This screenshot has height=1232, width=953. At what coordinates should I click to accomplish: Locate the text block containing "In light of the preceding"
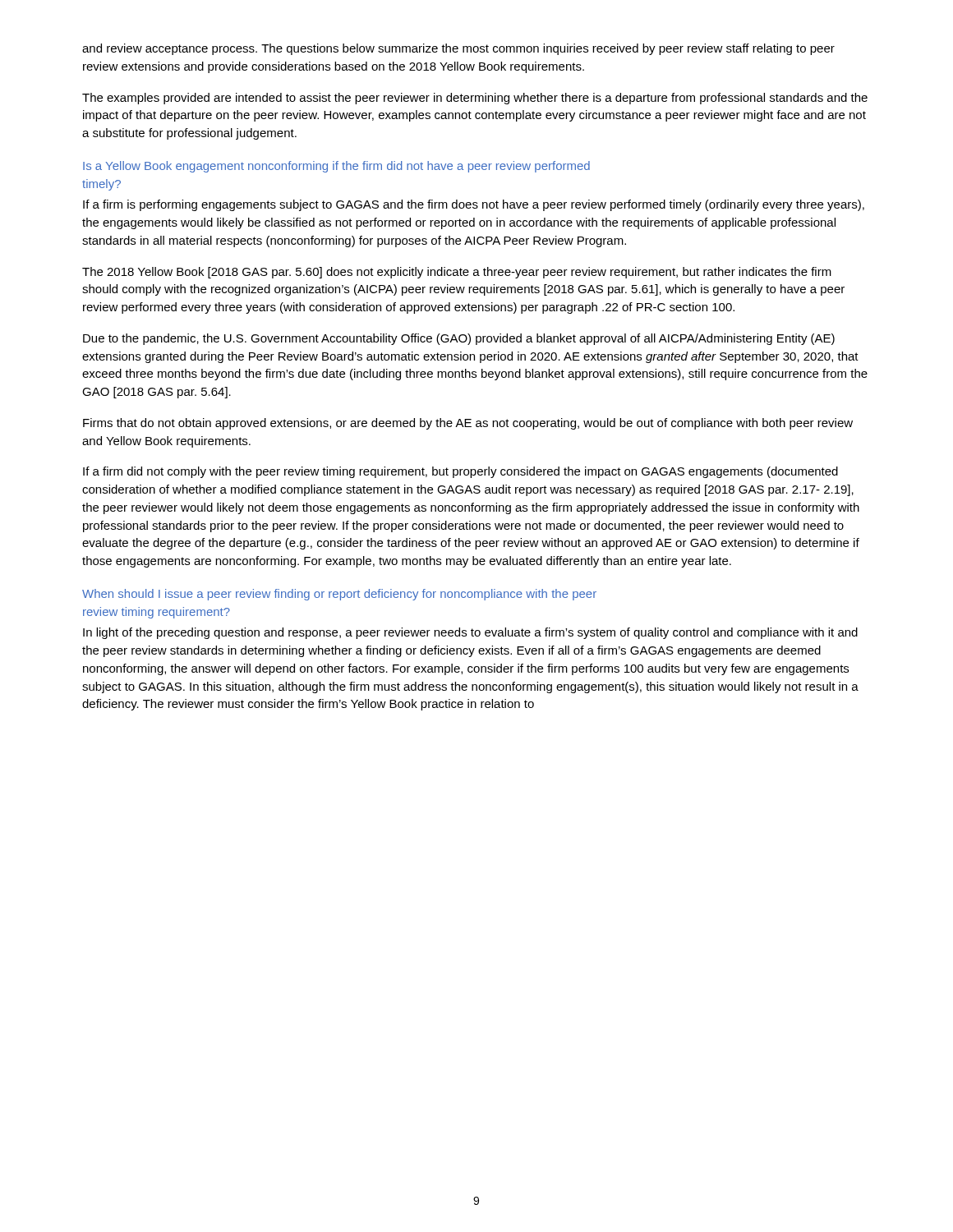[x=470, y=668]
